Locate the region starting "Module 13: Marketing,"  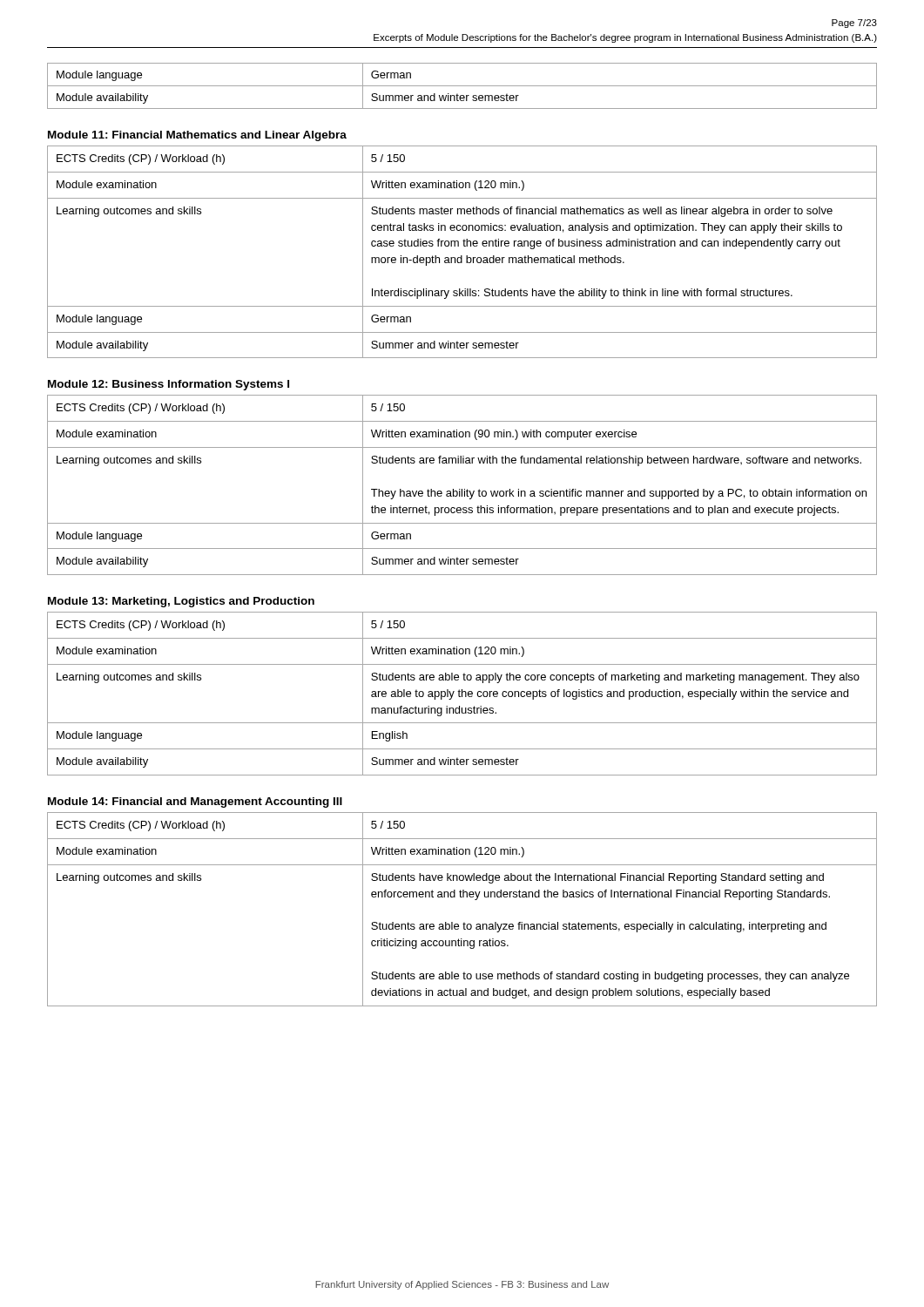(181, 601)
